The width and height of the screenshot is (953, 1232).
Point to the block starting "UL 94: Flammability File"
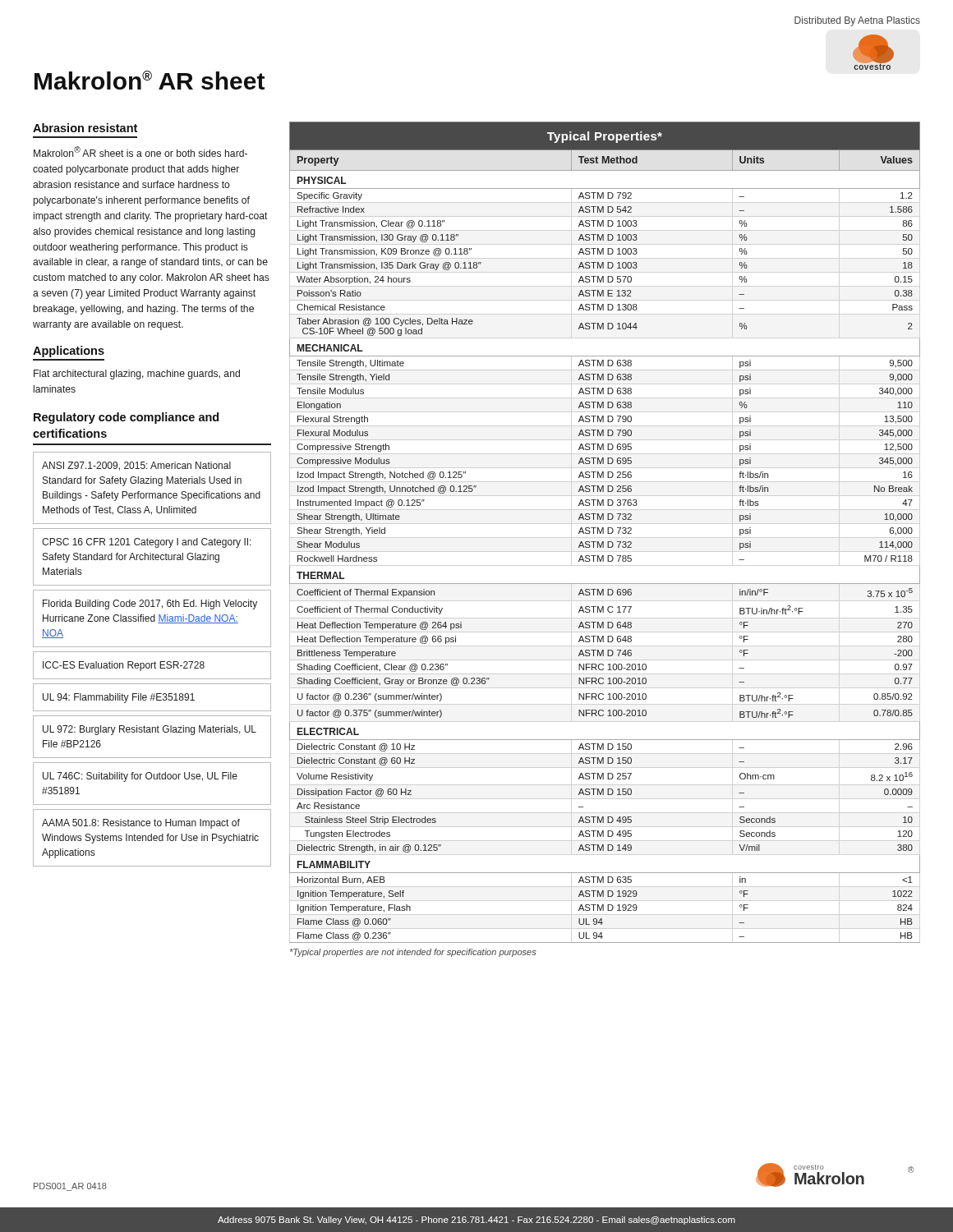(x=118, y=698)
